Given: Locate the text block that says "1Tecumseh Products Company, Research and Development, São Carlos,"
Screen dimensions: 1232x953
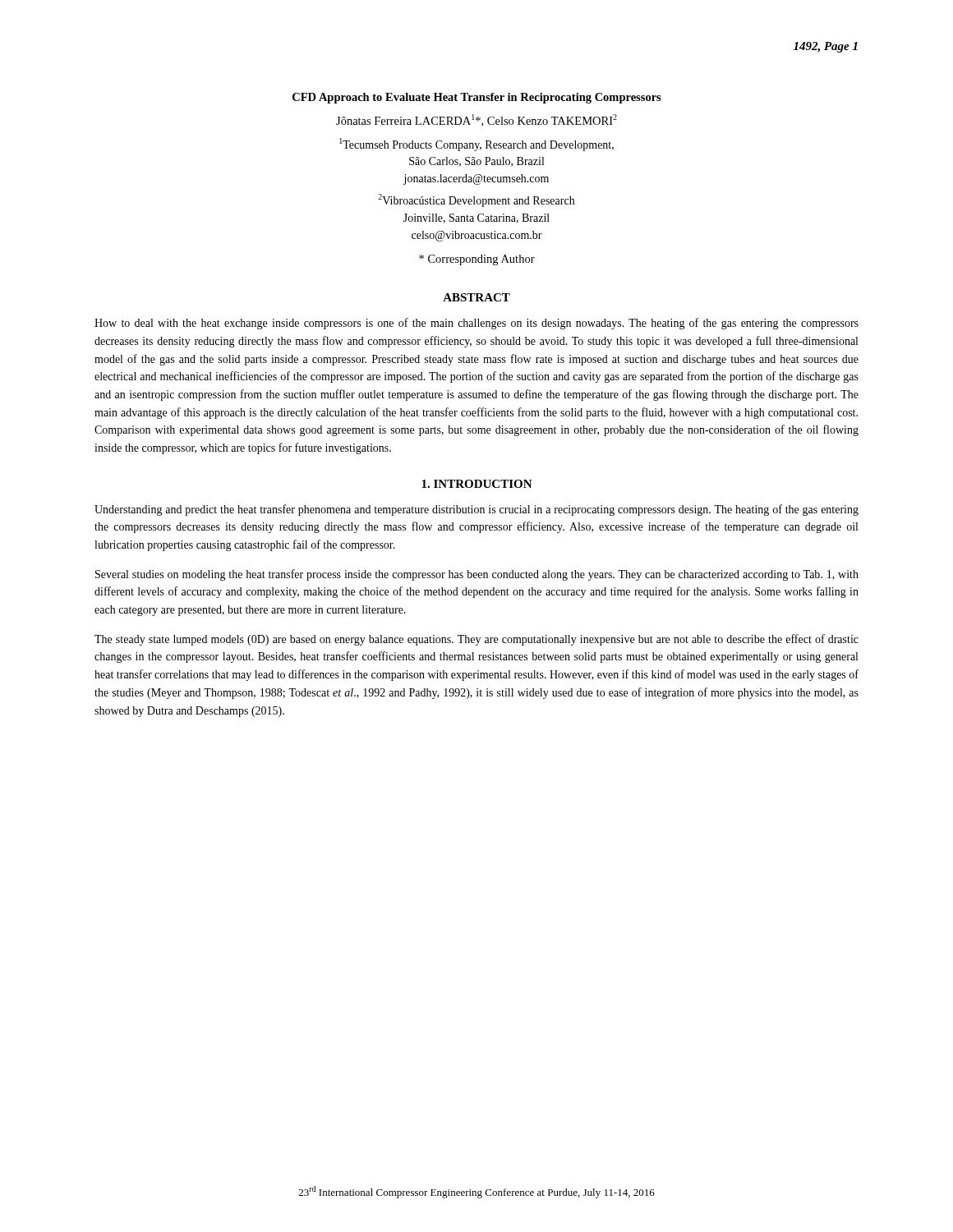Looking at the screenshot, I should point(476,161).
